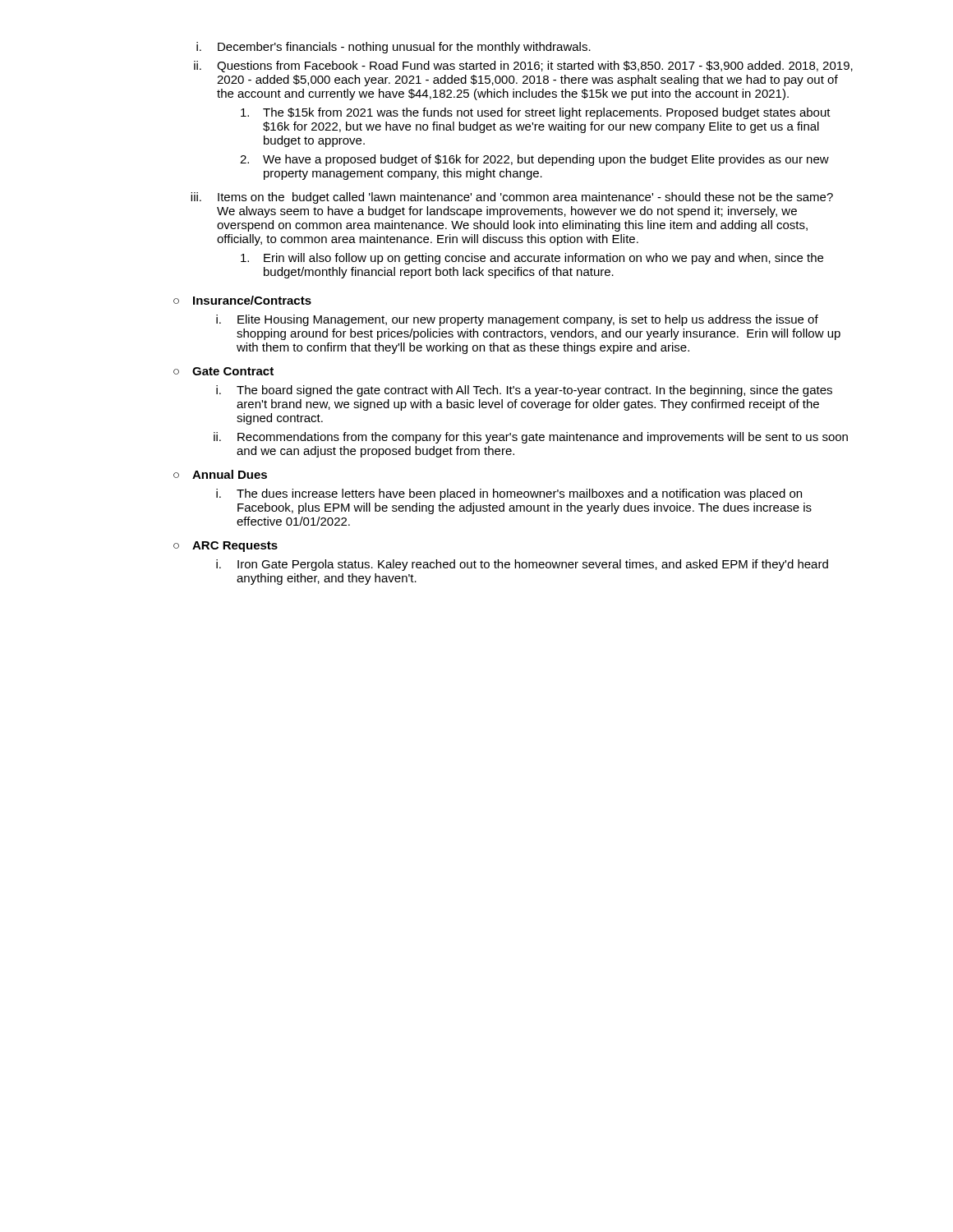
Task: Locate the passage starting "i. Elite Housing Management, our new"
Action: (x=523, y=333)
